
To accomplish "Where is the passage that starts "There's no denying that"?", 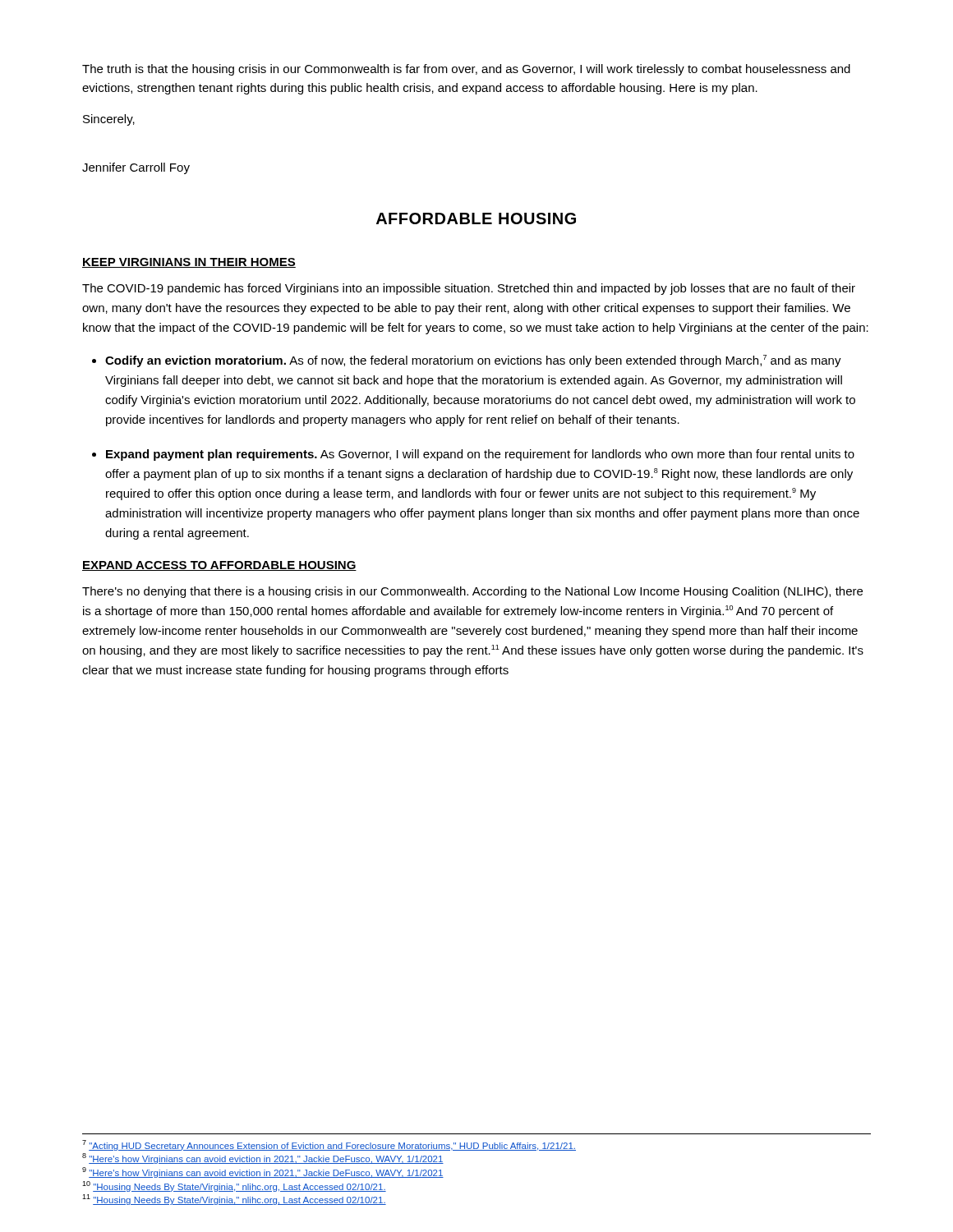I will [x=473, y=630].
